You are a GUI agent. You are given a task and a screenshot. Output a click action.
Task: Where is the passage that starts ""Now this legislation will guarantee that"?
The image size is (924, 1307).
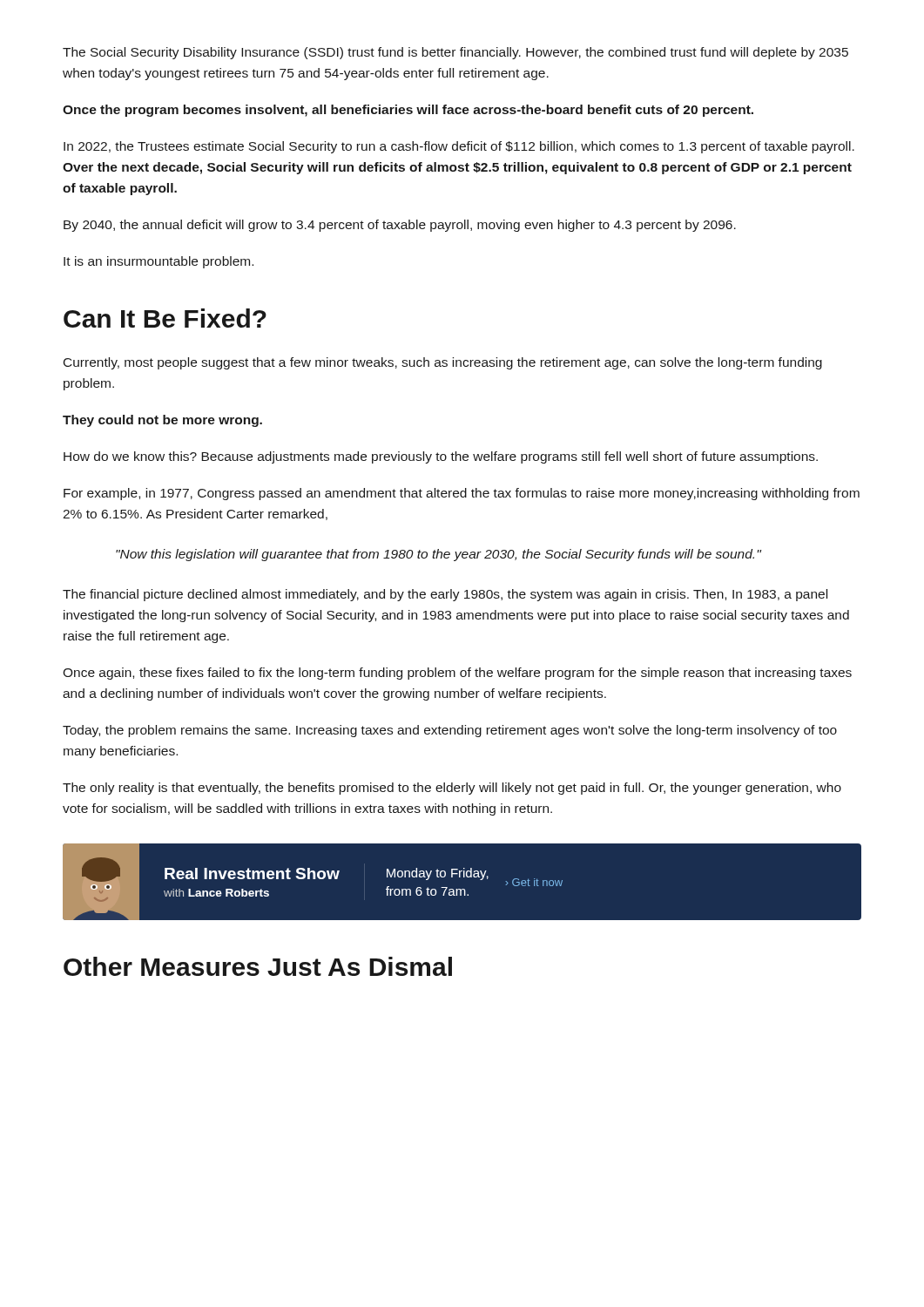438,554
